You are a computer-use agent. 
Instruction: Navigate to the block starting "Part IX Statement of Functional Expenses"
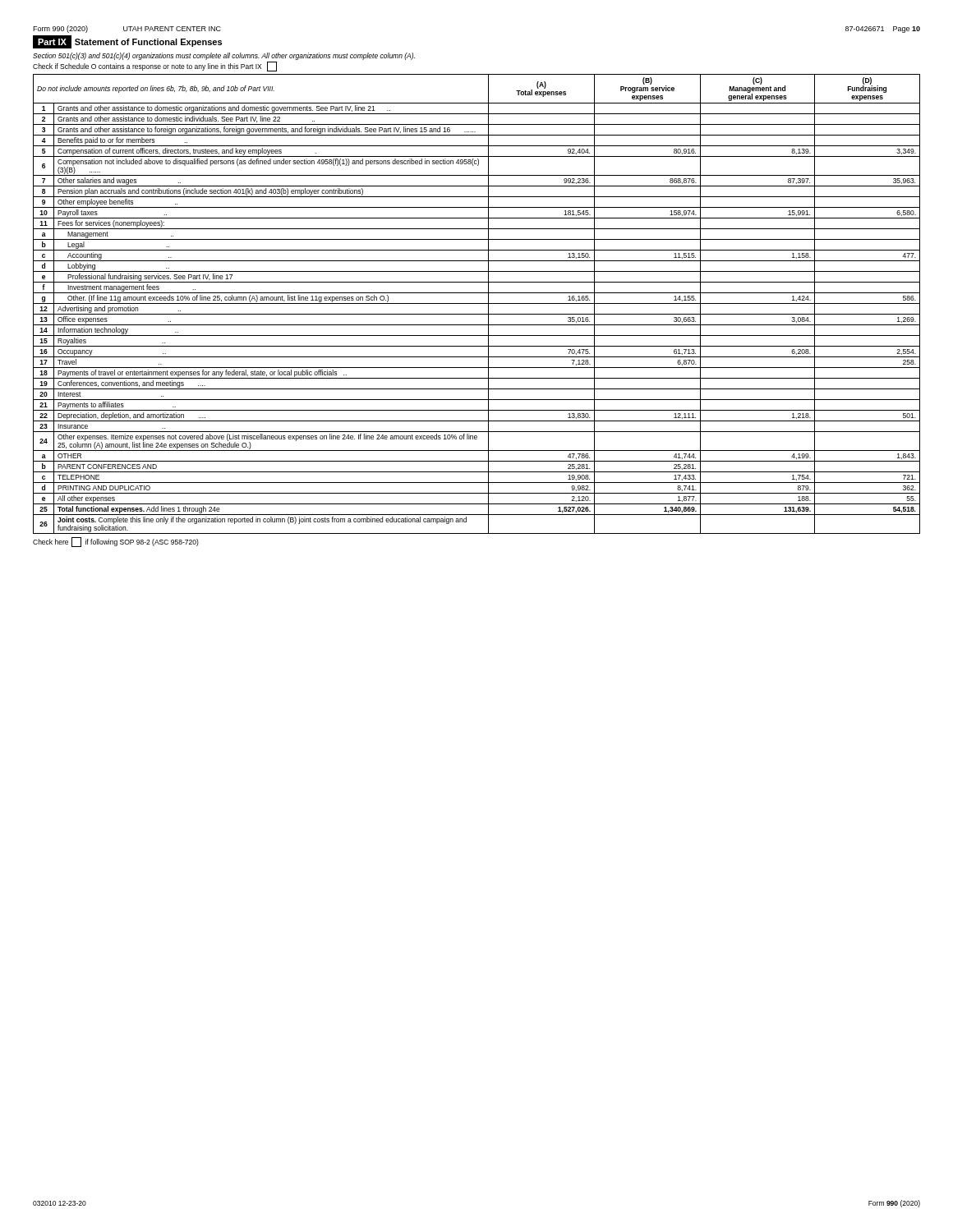coord(128,42)
